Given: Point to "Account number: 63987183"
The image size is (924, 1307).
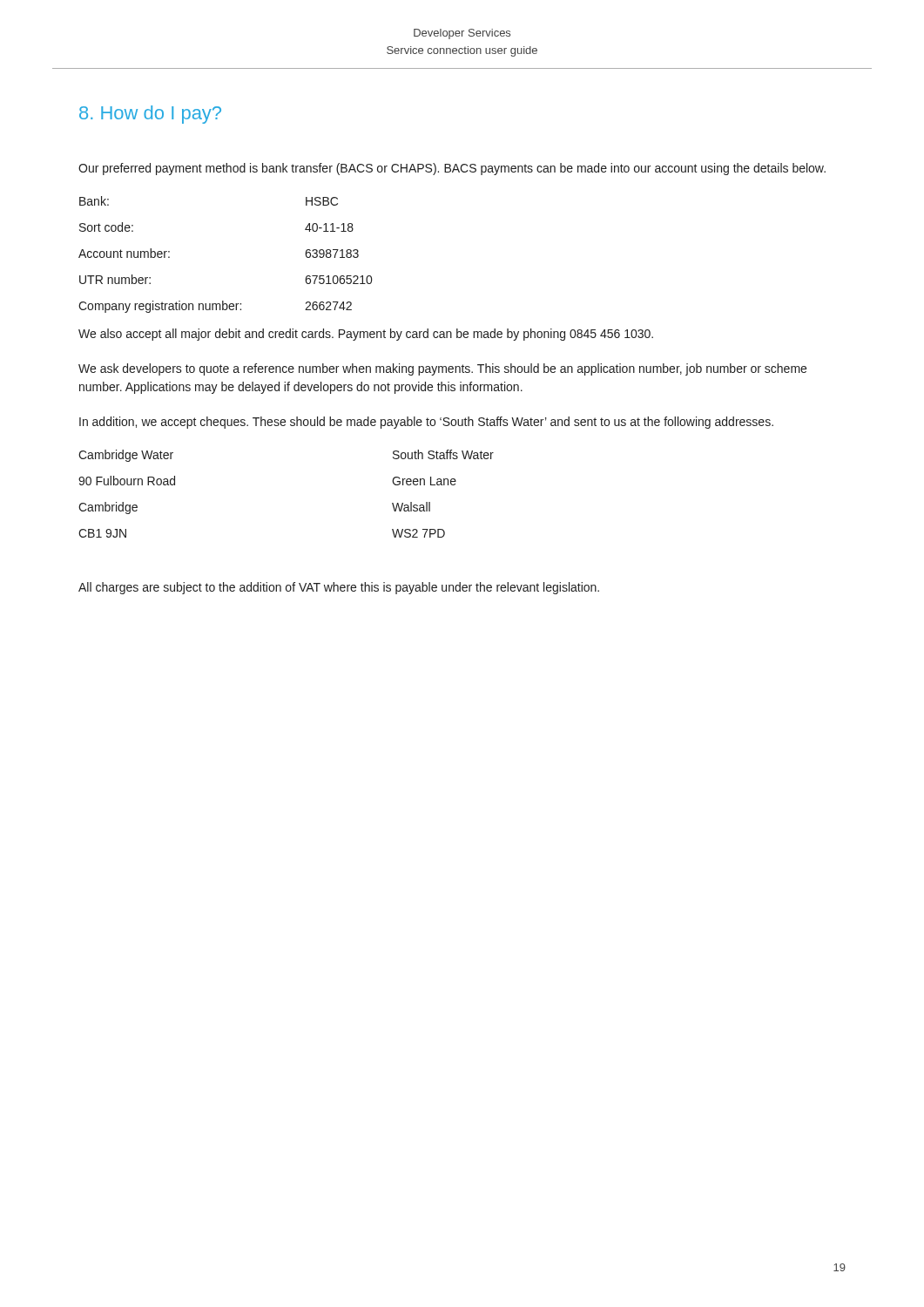Looking at the screenshot, I should (x=121, y=253).
